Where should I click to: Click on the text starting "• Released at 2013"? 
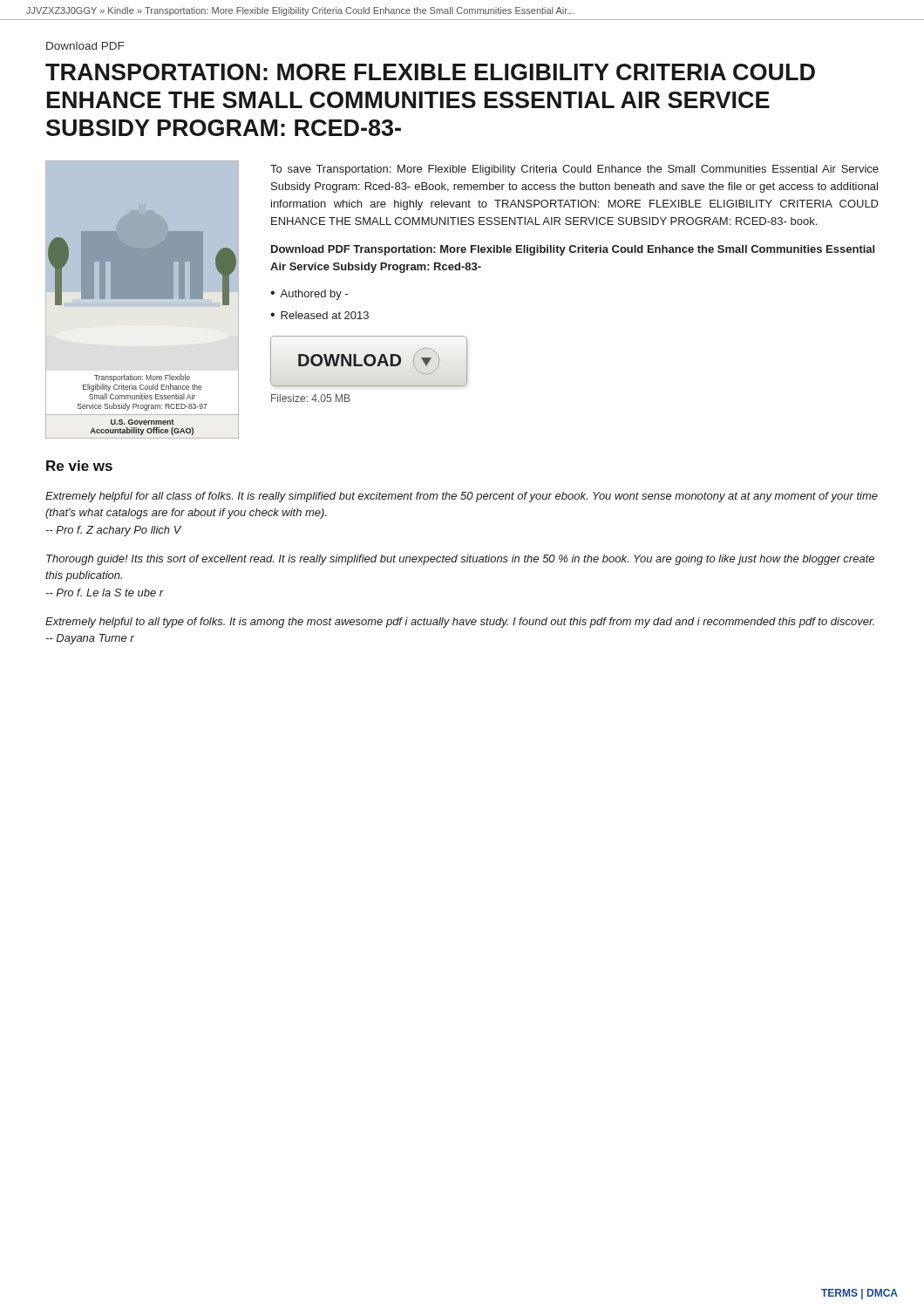[x=320, y=315]
